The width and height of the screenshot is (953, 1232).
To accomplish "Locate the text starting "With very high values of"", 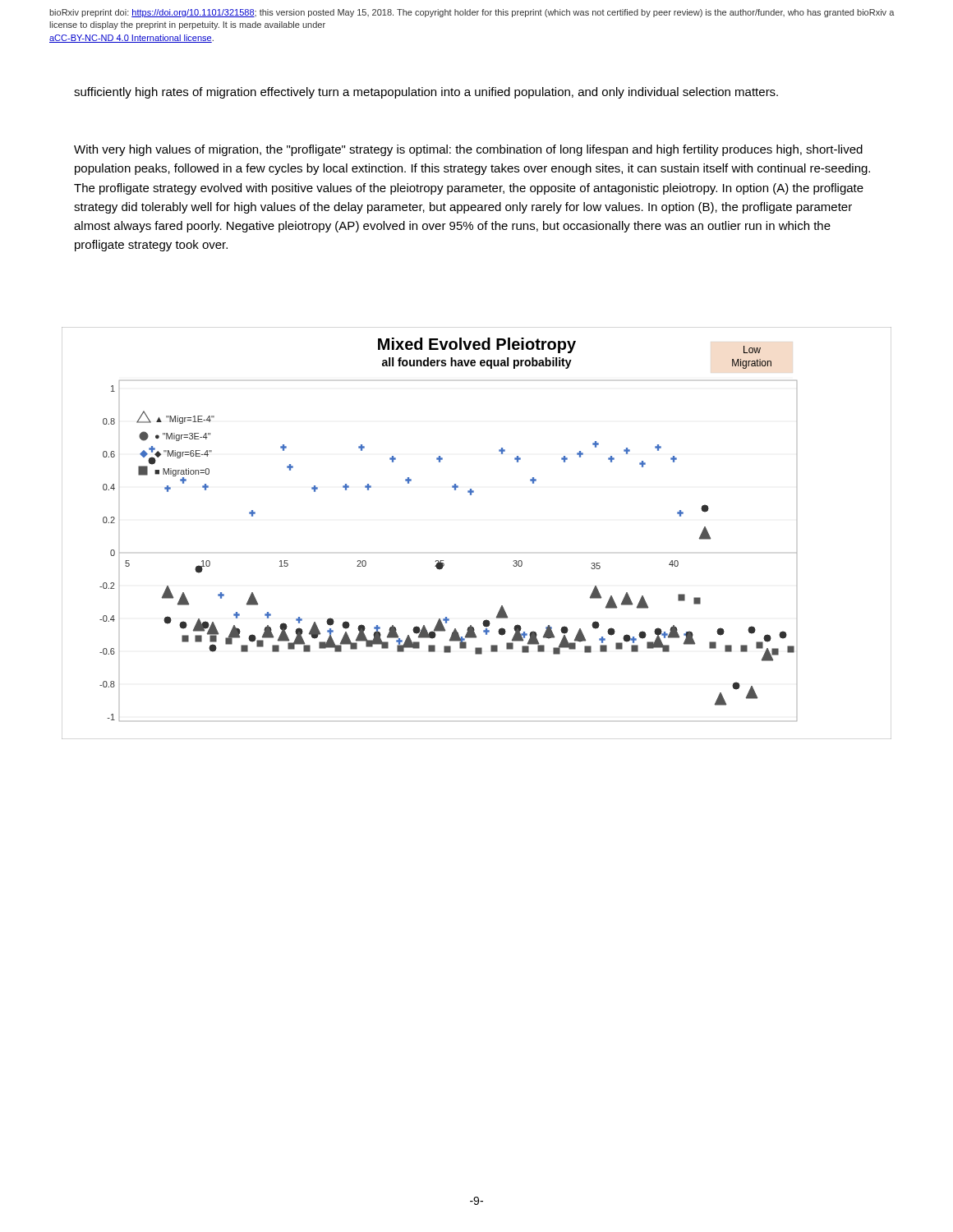I will [x=473, y=197].
